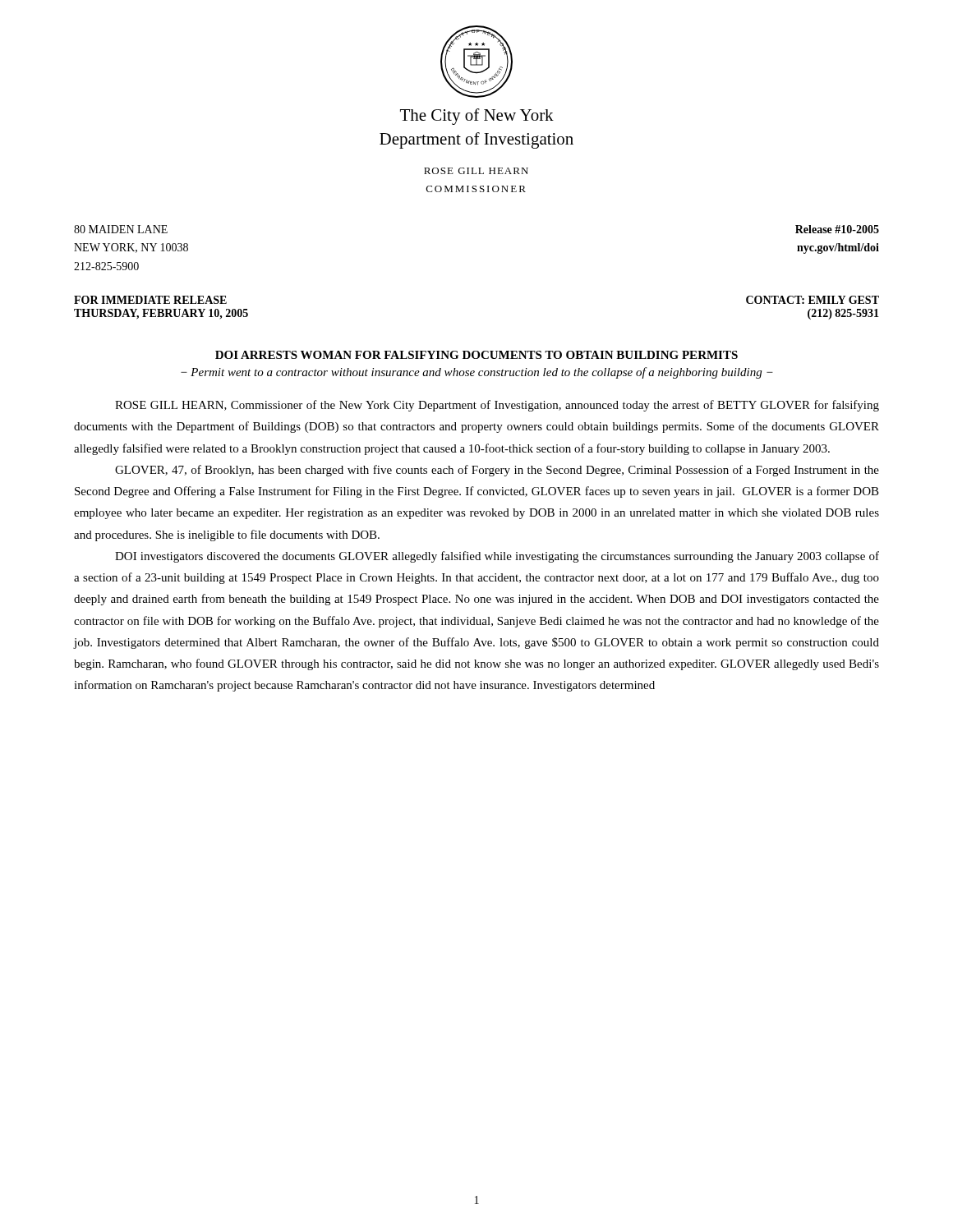953x1232 pixels.
Task: Click on the block starting "DOI ARRESTS WOMAN FOR"
Action: tap(476, 355)
